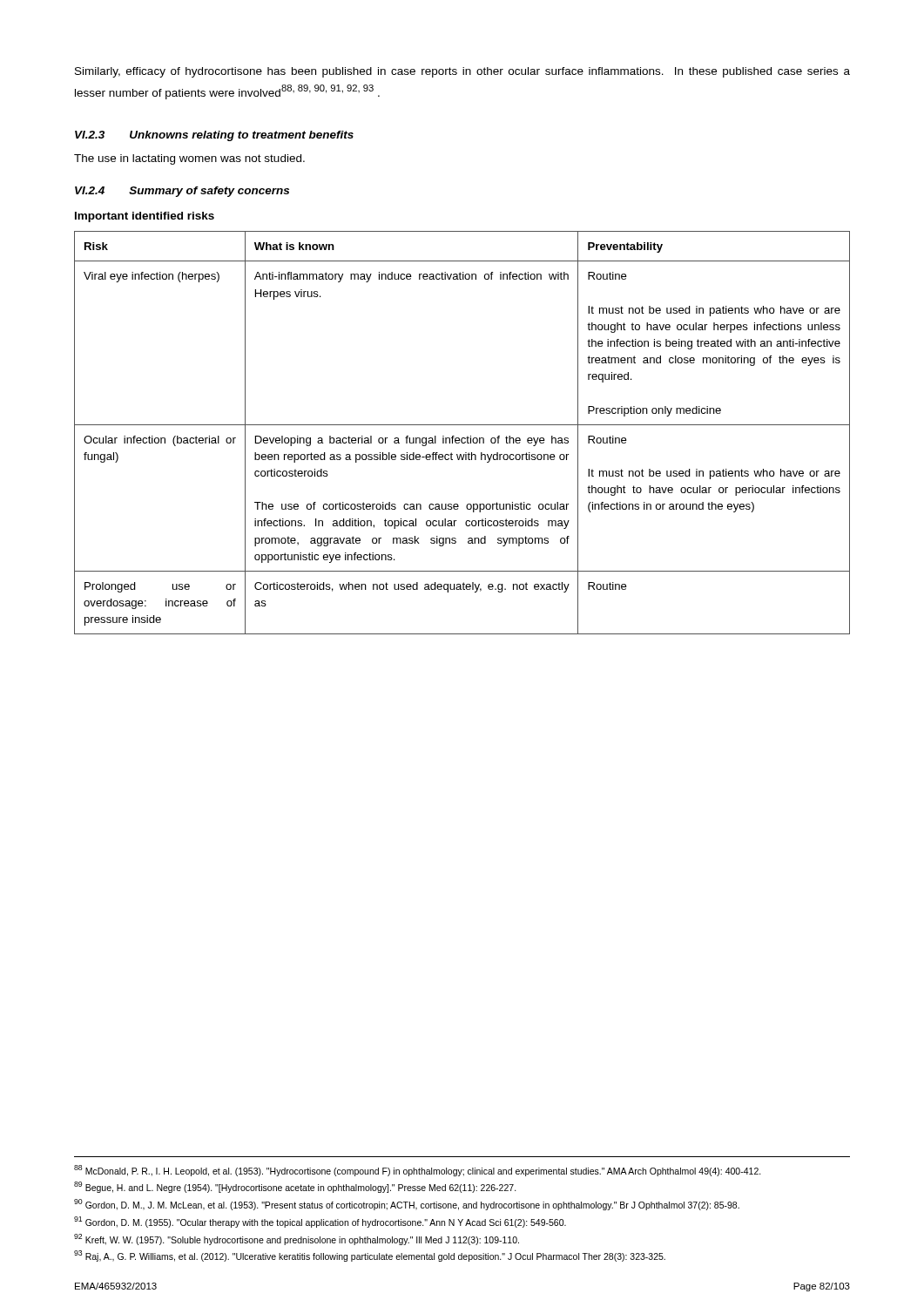The width and height of the screenshot is (924, 1307).
Task: Where is the passage that starts "89 Begue, H. and L. Negre"?
Action: pos(295,1186)
